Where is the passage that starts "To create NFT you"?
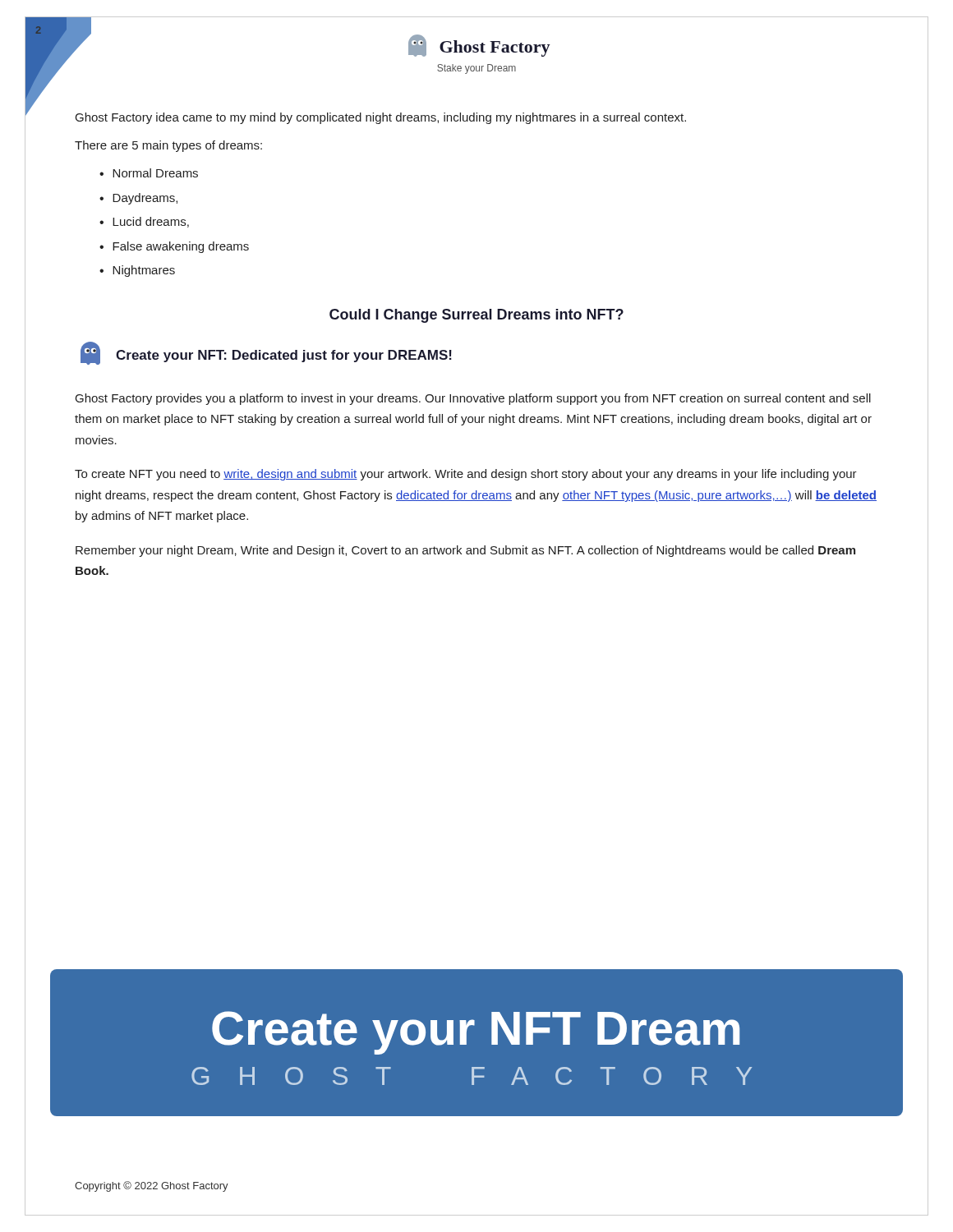The image size is (953, 1232). [x=476, y=495]
